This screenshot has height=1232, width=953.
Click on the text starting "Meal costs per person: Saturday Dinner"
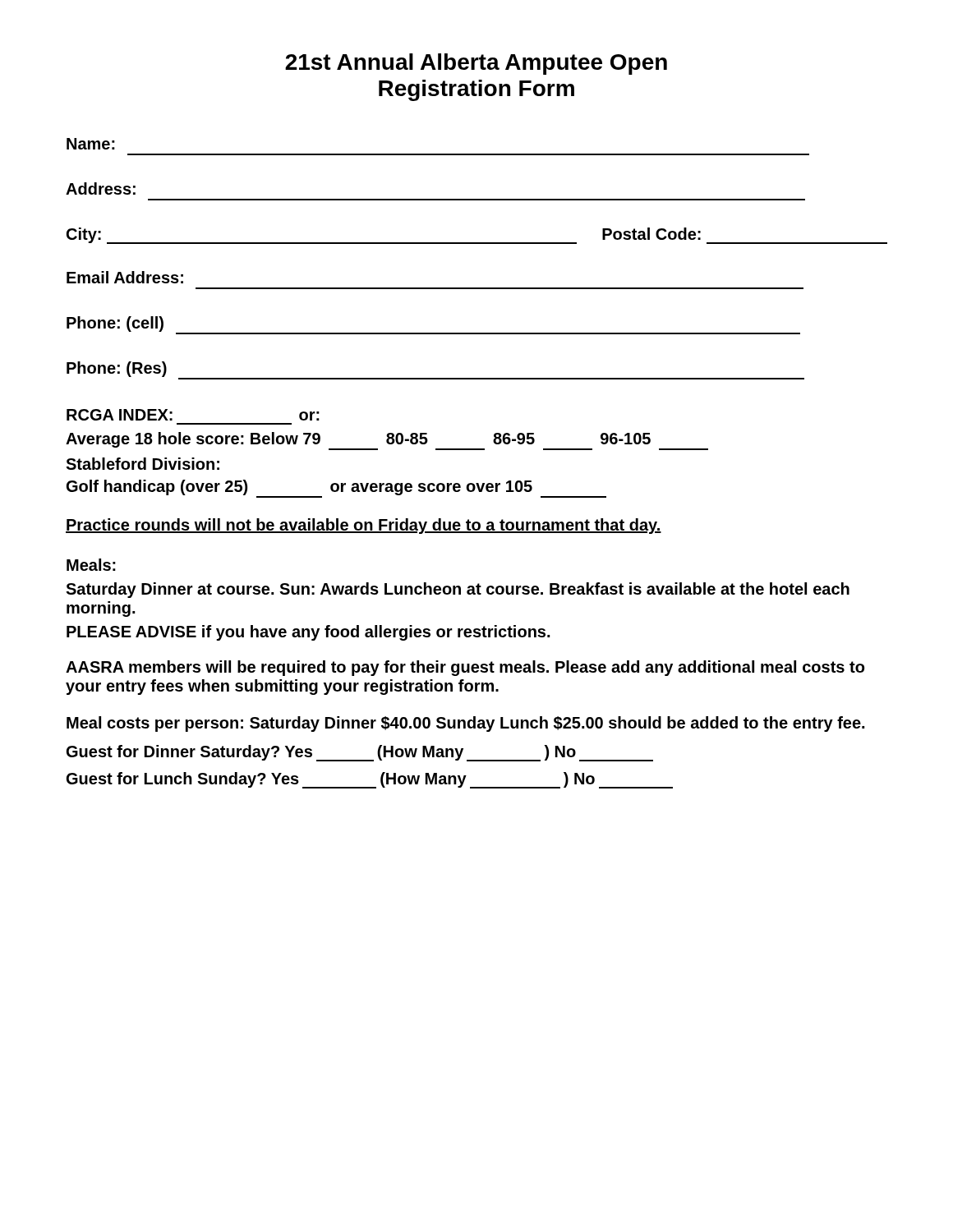tap(466, 723)
